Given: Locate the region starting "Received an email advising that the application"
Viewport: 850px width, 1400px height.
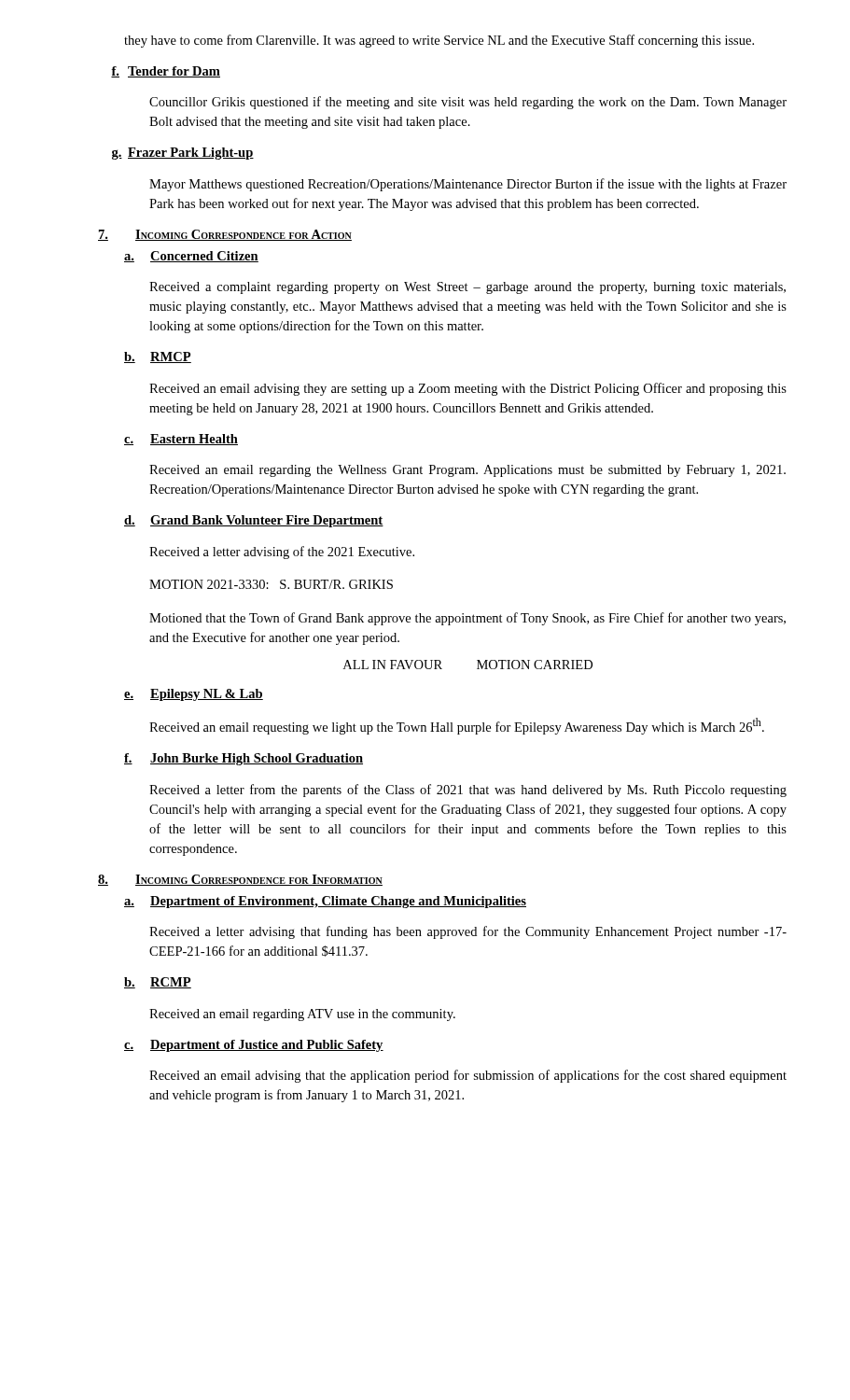Looking at the screenshot, I should pyautogui.click(x=468, y=1086).
